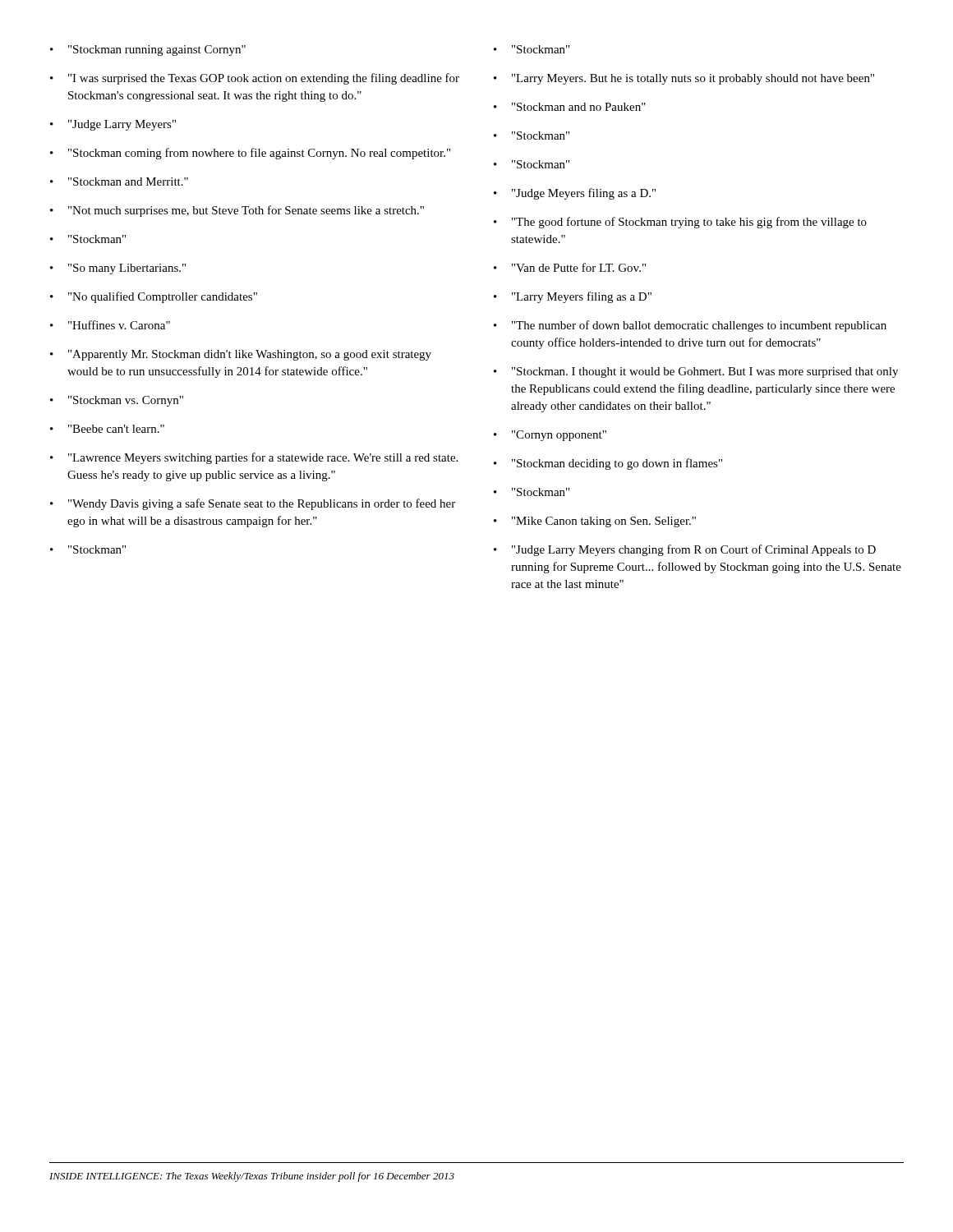This screenshot has height=1232, width=953.
Task: Navigate to the passage starting "• "So many Libertarians.""
Action: 118,268
